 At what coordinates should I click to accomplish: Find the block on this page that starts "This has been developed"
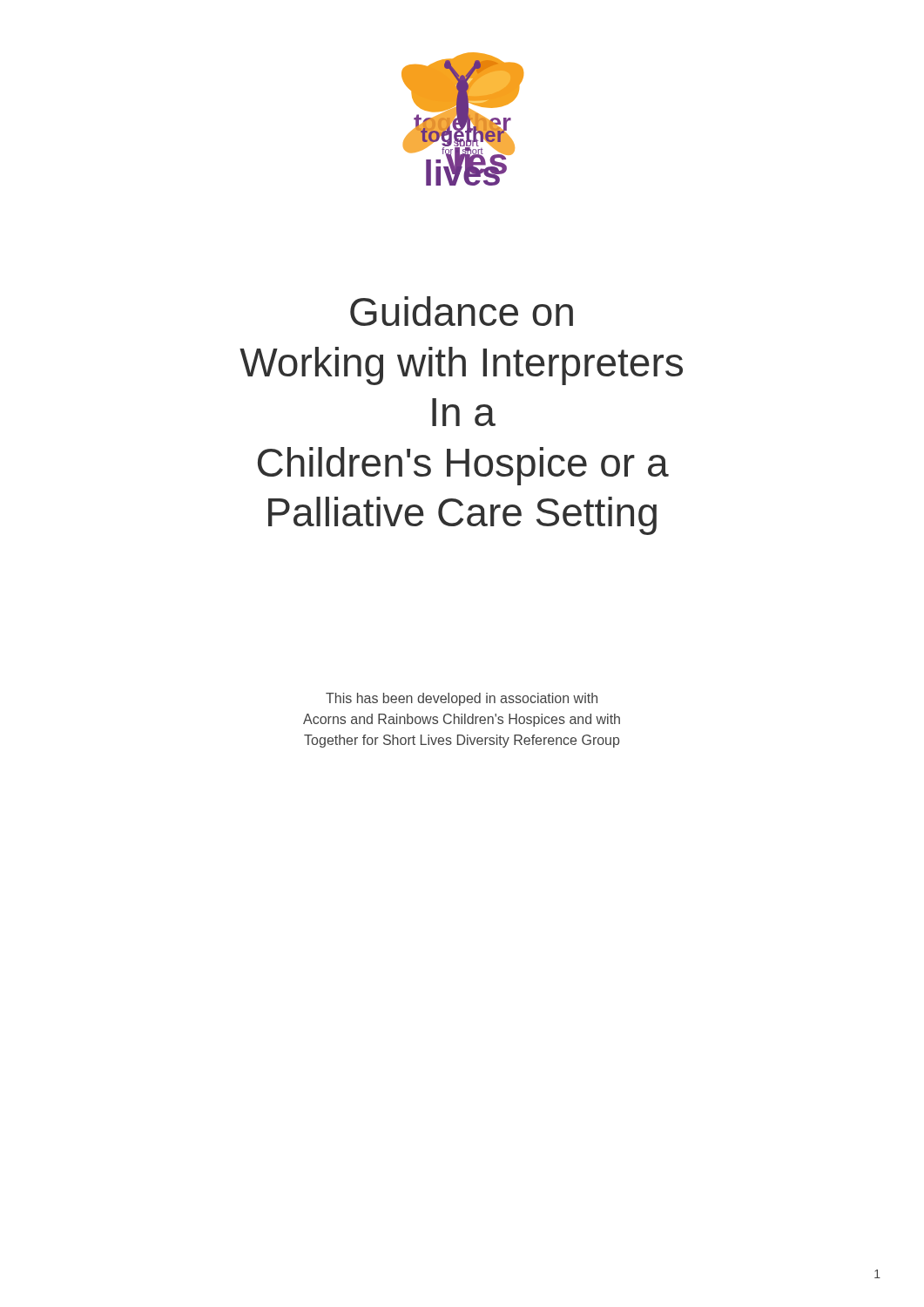(x=462, y=720)
